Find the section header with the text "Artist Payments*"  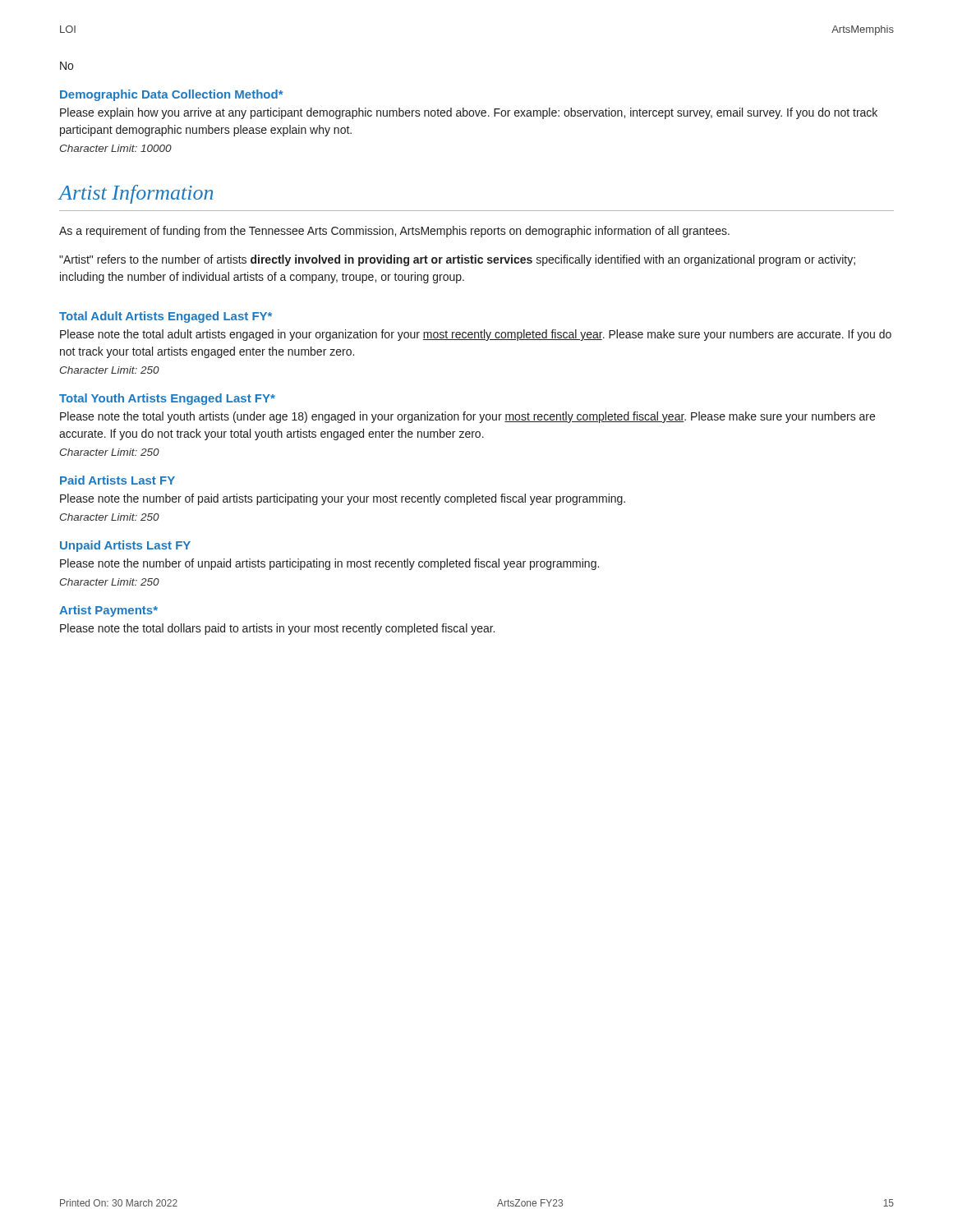pyautogui.click(x=108, y=610)
